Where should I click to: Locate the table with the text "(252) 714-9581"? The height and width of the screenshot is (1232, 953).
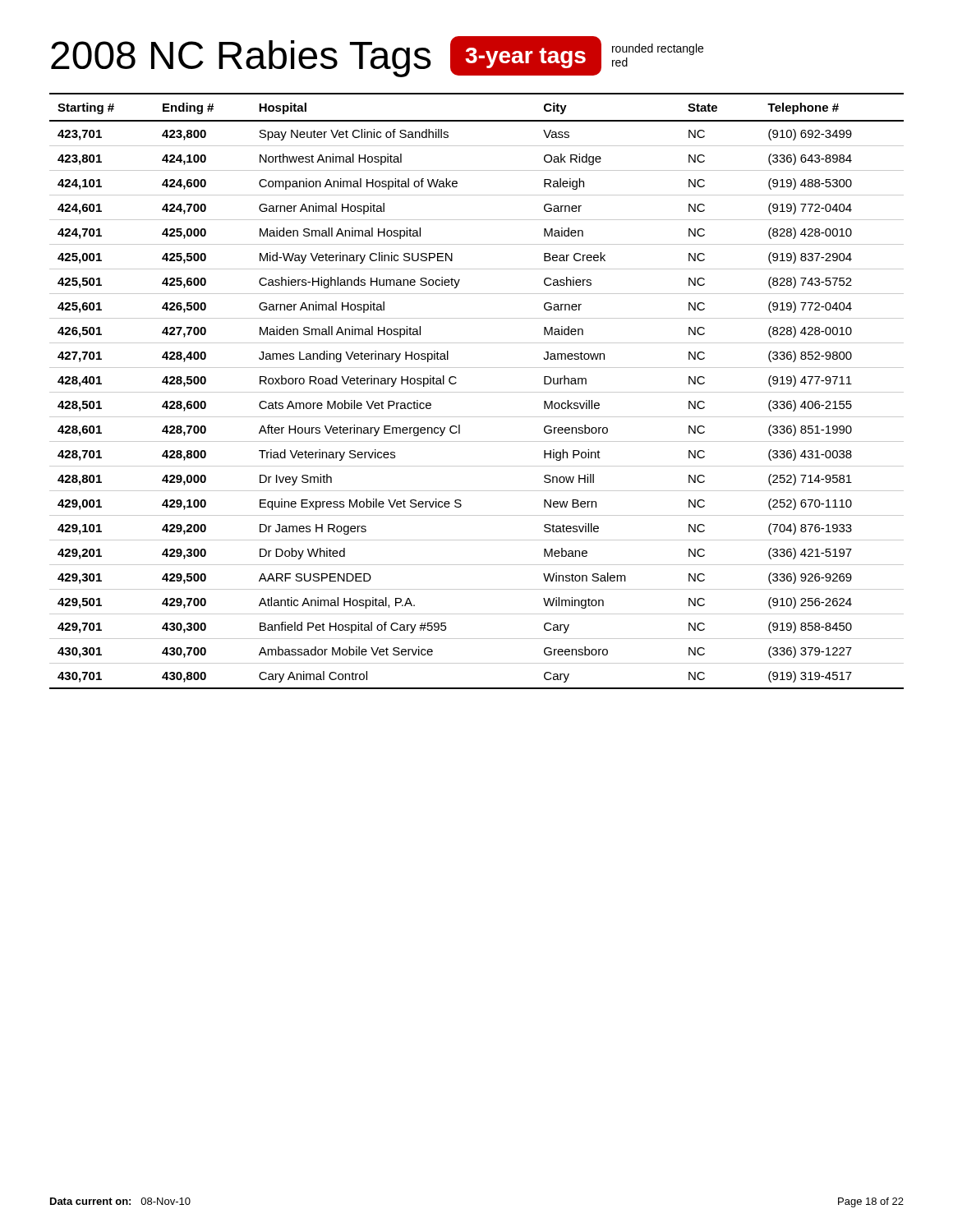[x=476, y=391]
